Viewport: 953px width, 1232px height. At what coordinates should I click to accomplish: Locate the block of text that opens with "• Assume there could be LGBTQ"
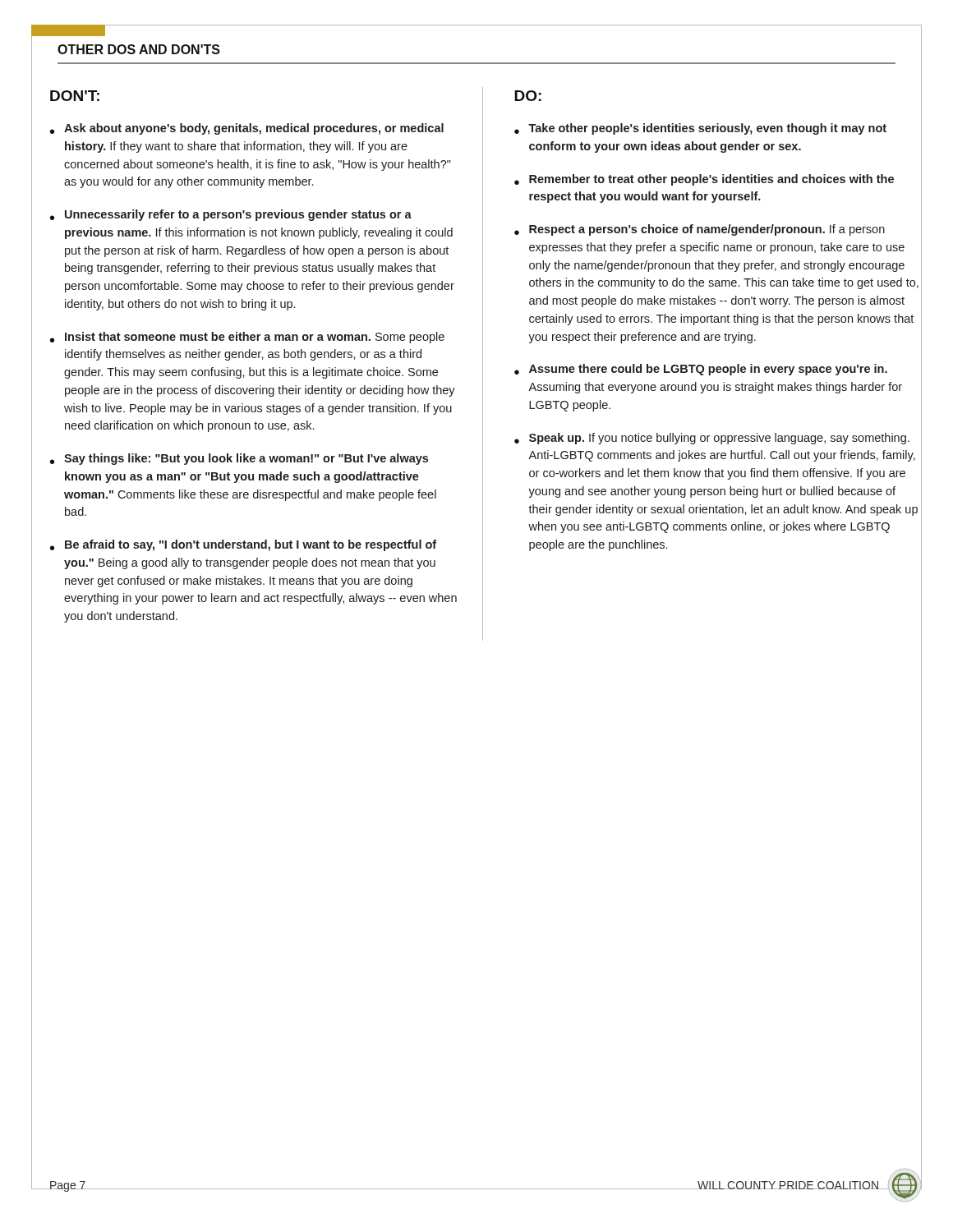click(718, 388)
